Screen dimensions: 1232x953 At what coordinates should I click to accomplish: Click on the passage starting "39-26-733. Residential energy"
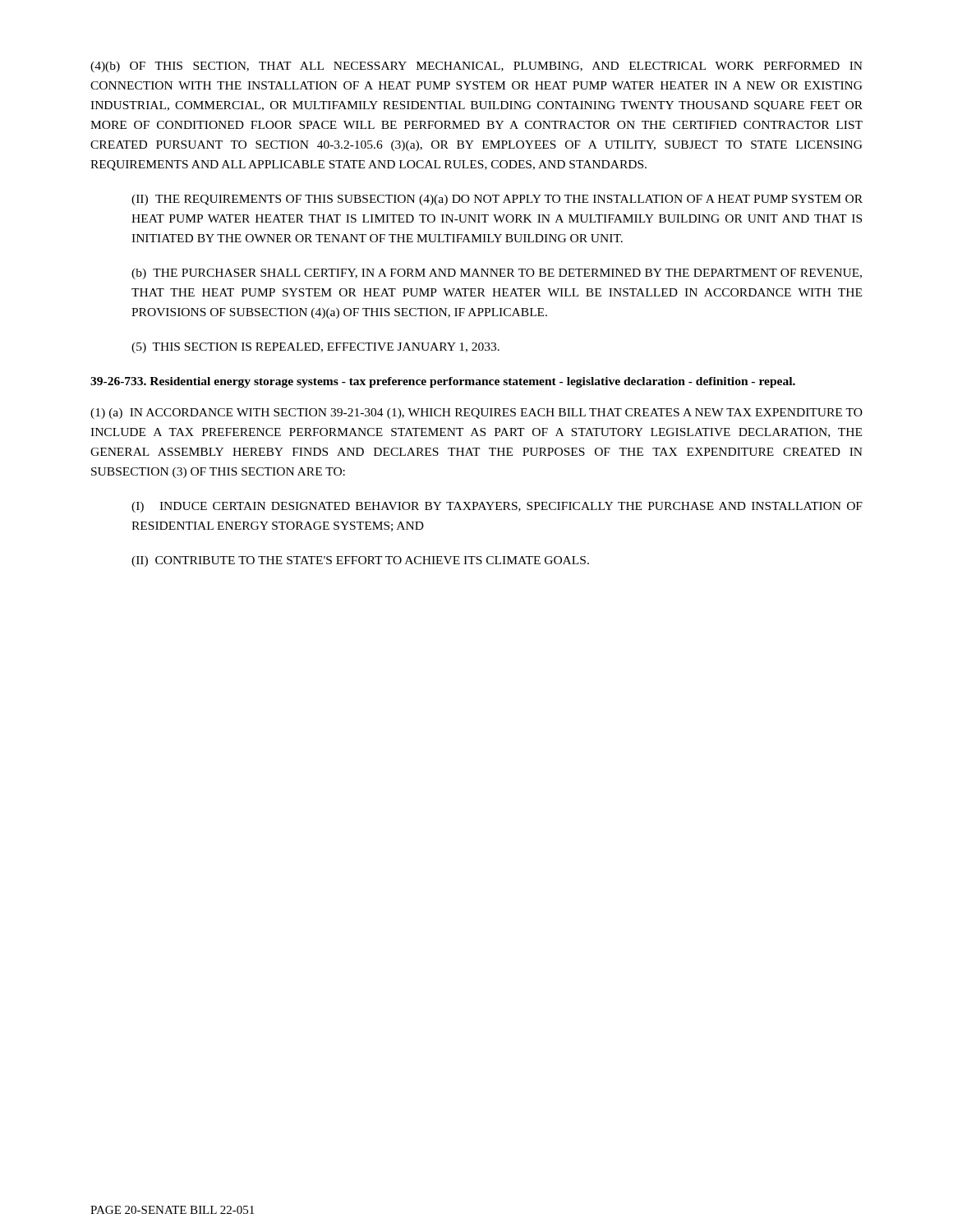[x=443, y=381]
